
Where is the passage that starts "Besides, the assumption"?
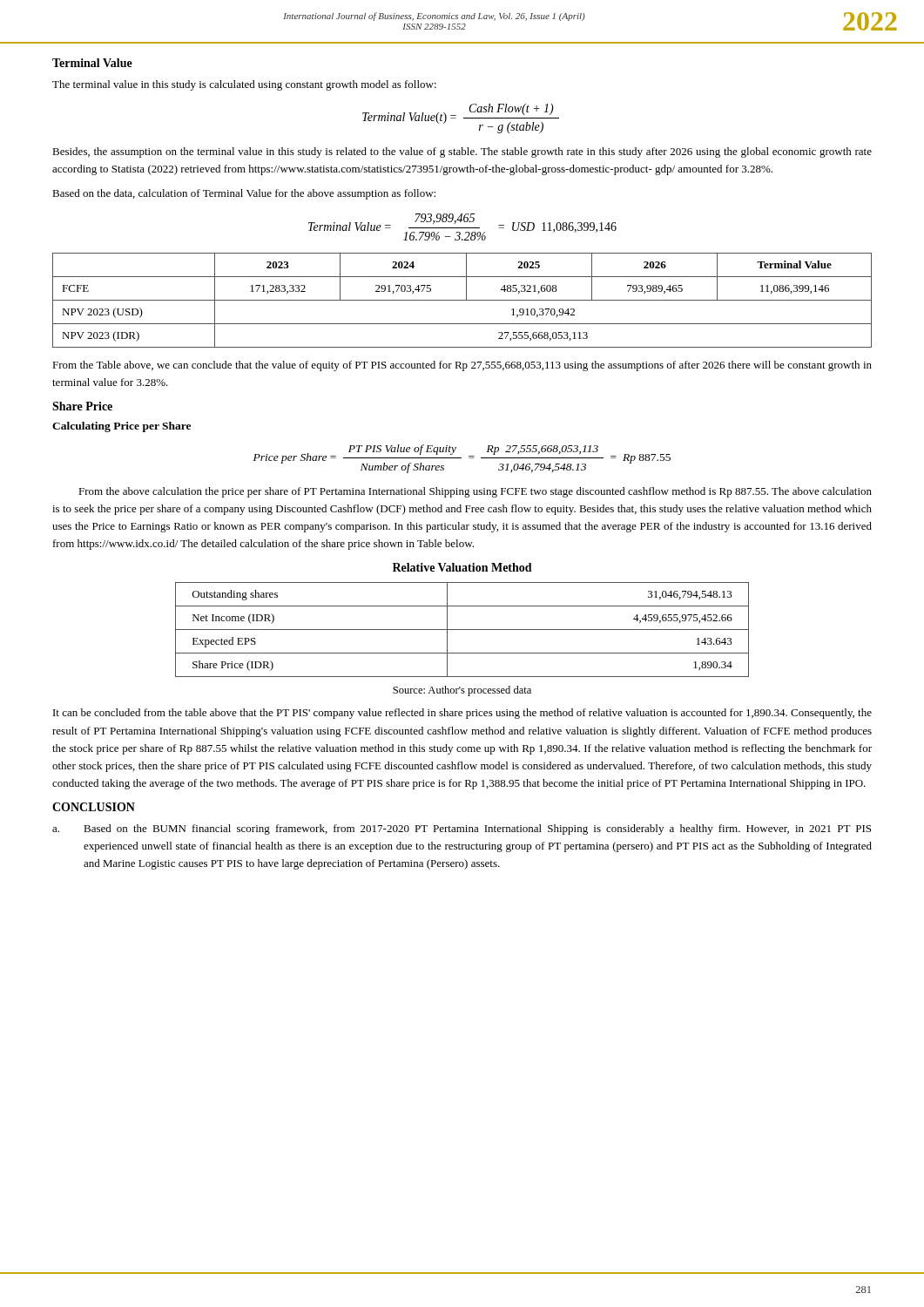click(462, 160)
